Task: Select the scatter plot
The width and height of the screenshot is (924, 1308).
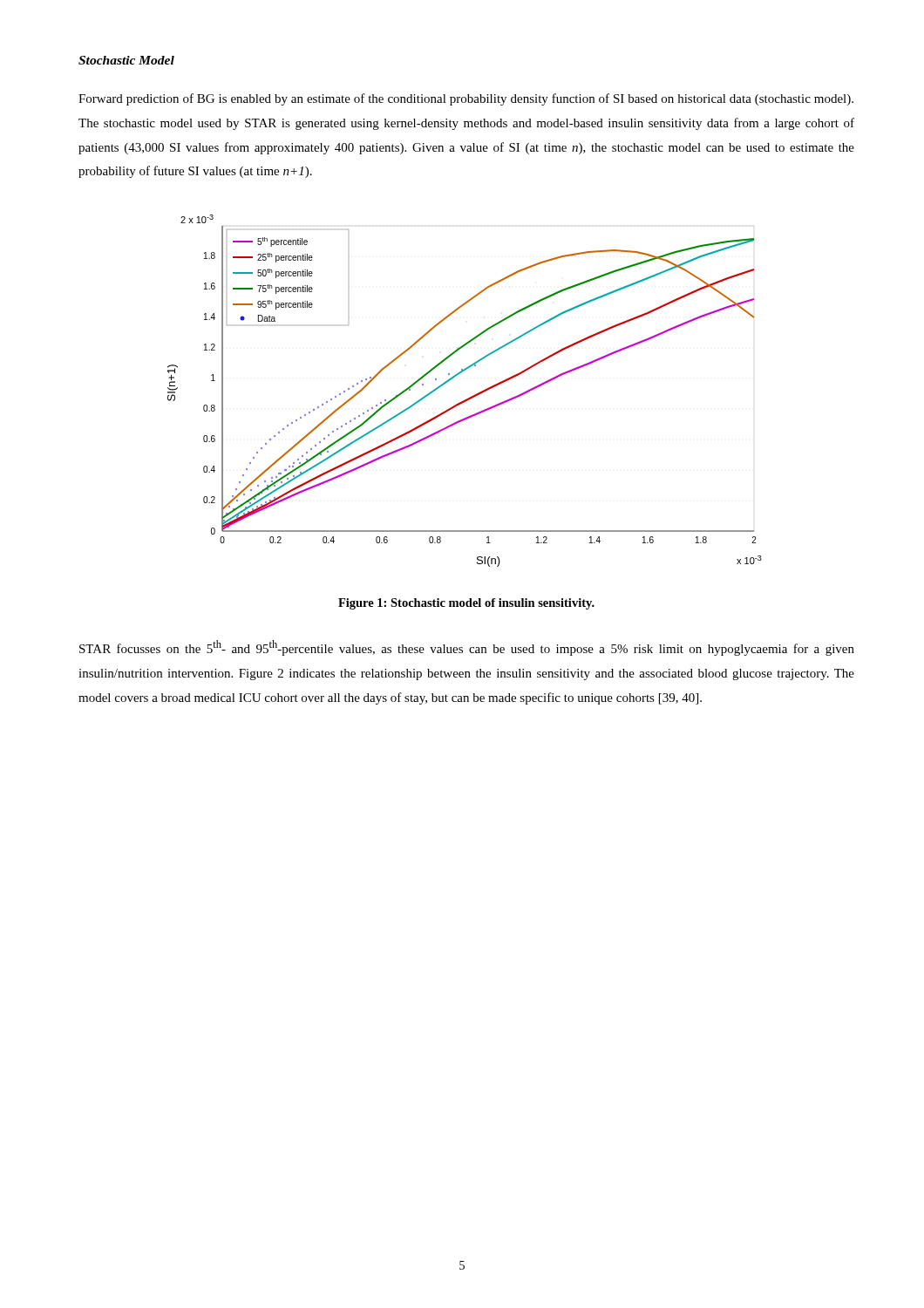Action: coord(466,398)
